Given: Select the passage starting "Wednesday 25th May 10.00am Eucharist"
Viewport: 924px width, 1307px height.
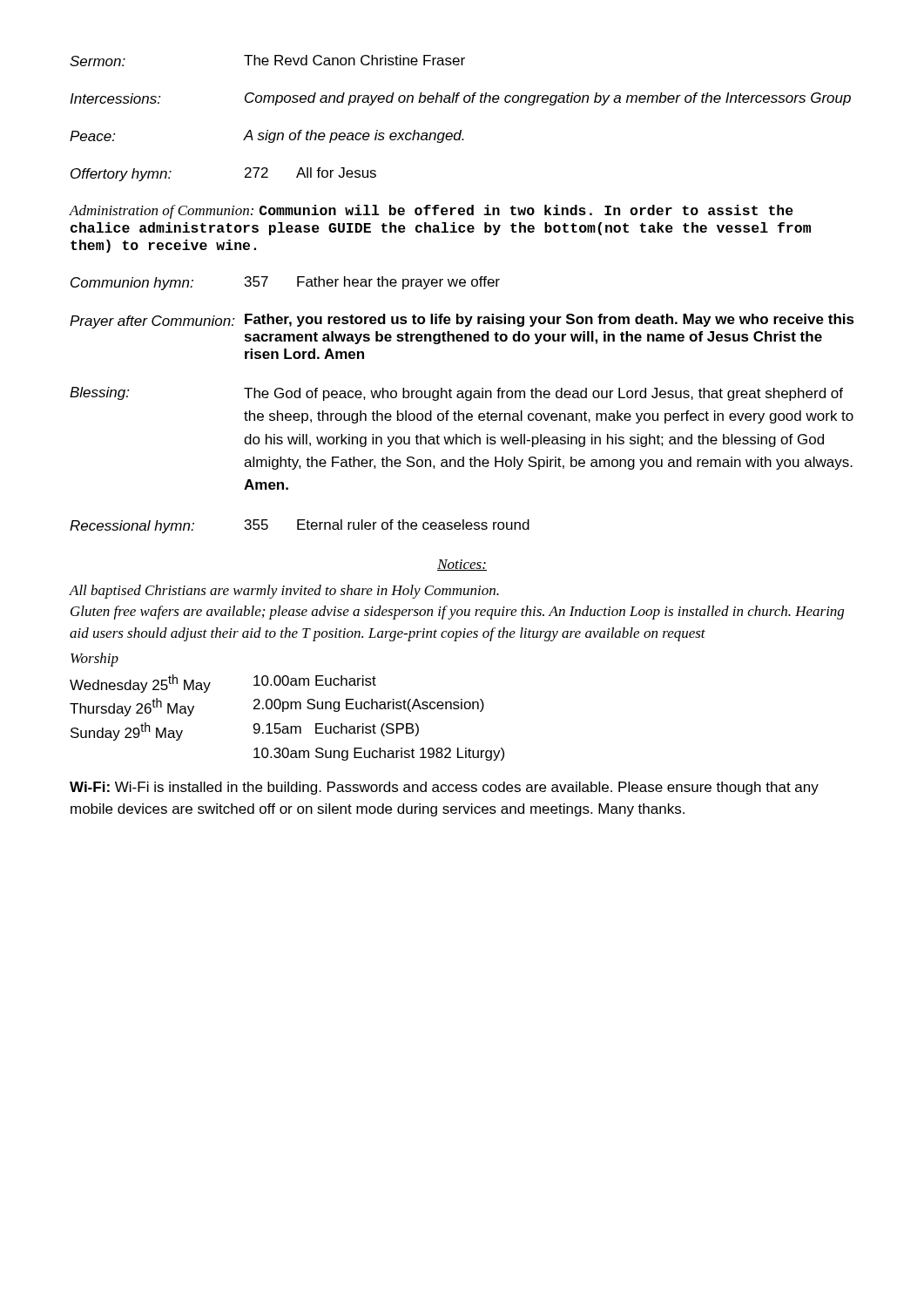Looking at the screenshot, I should tap(141, 684).
